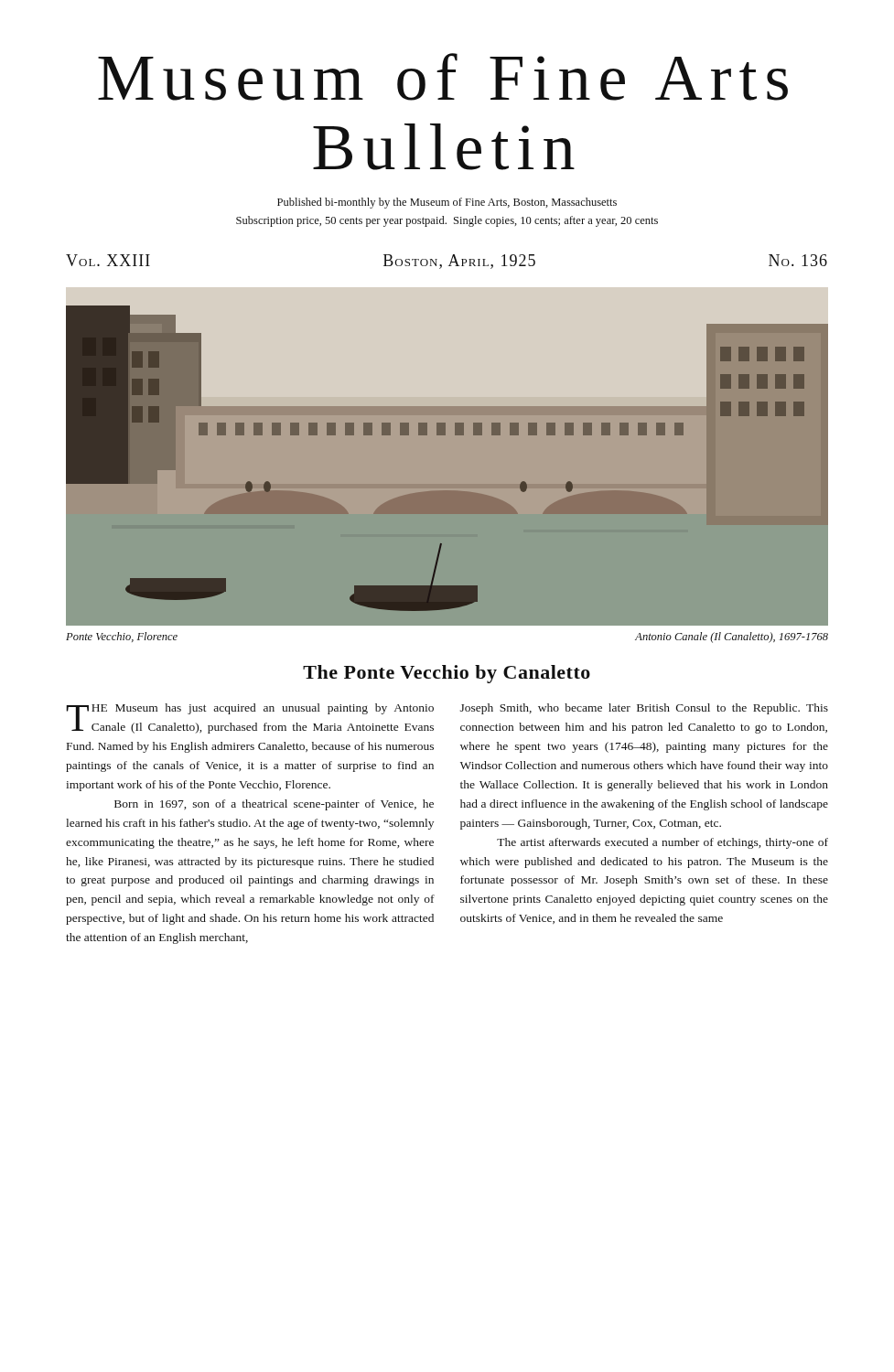The image size is (894, 1372).
Task: Find the passage starting "Joseph Smith, who became"
Action: click(644, 814)
